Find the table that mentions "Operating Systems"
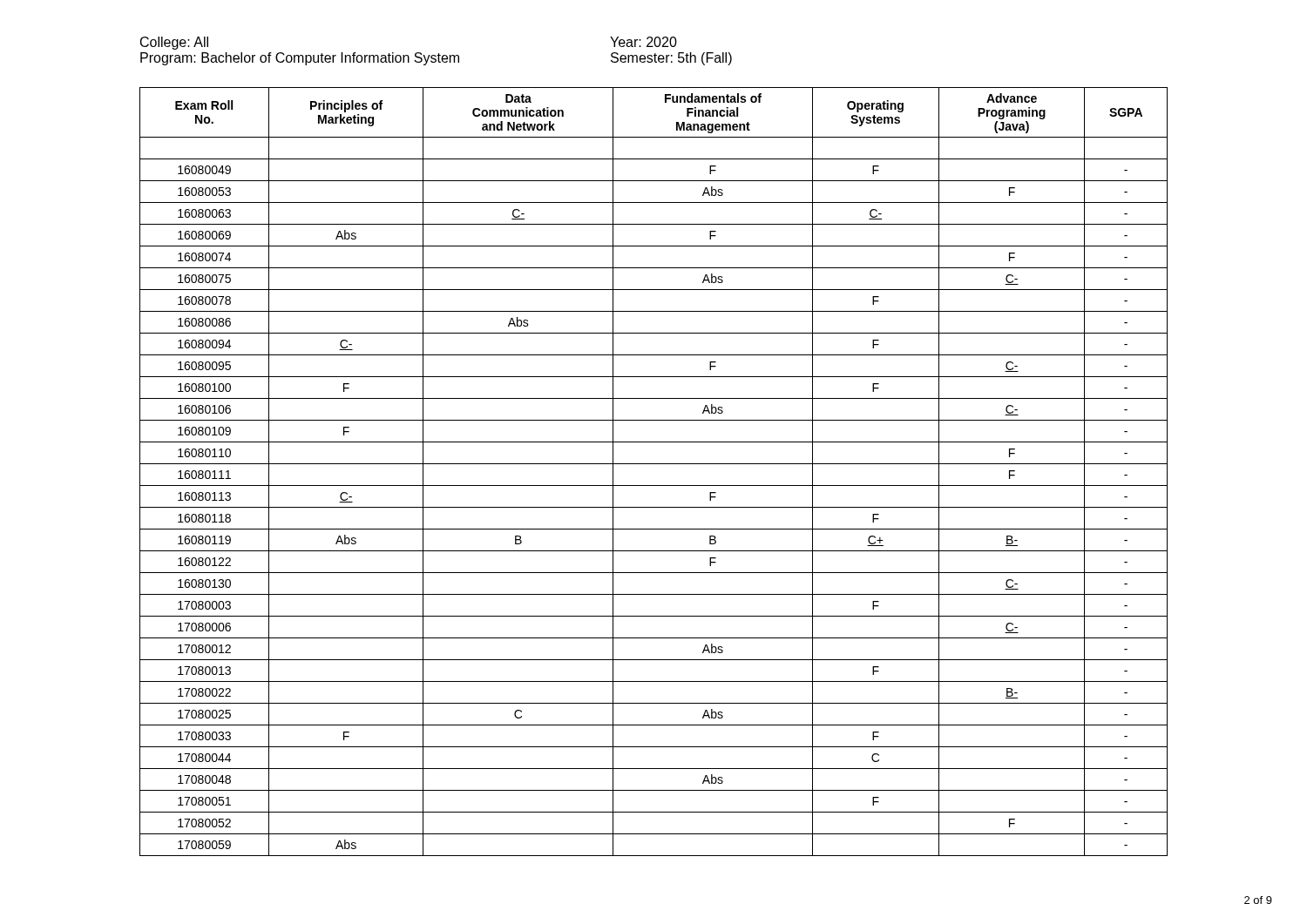 [x=654, y=472]
